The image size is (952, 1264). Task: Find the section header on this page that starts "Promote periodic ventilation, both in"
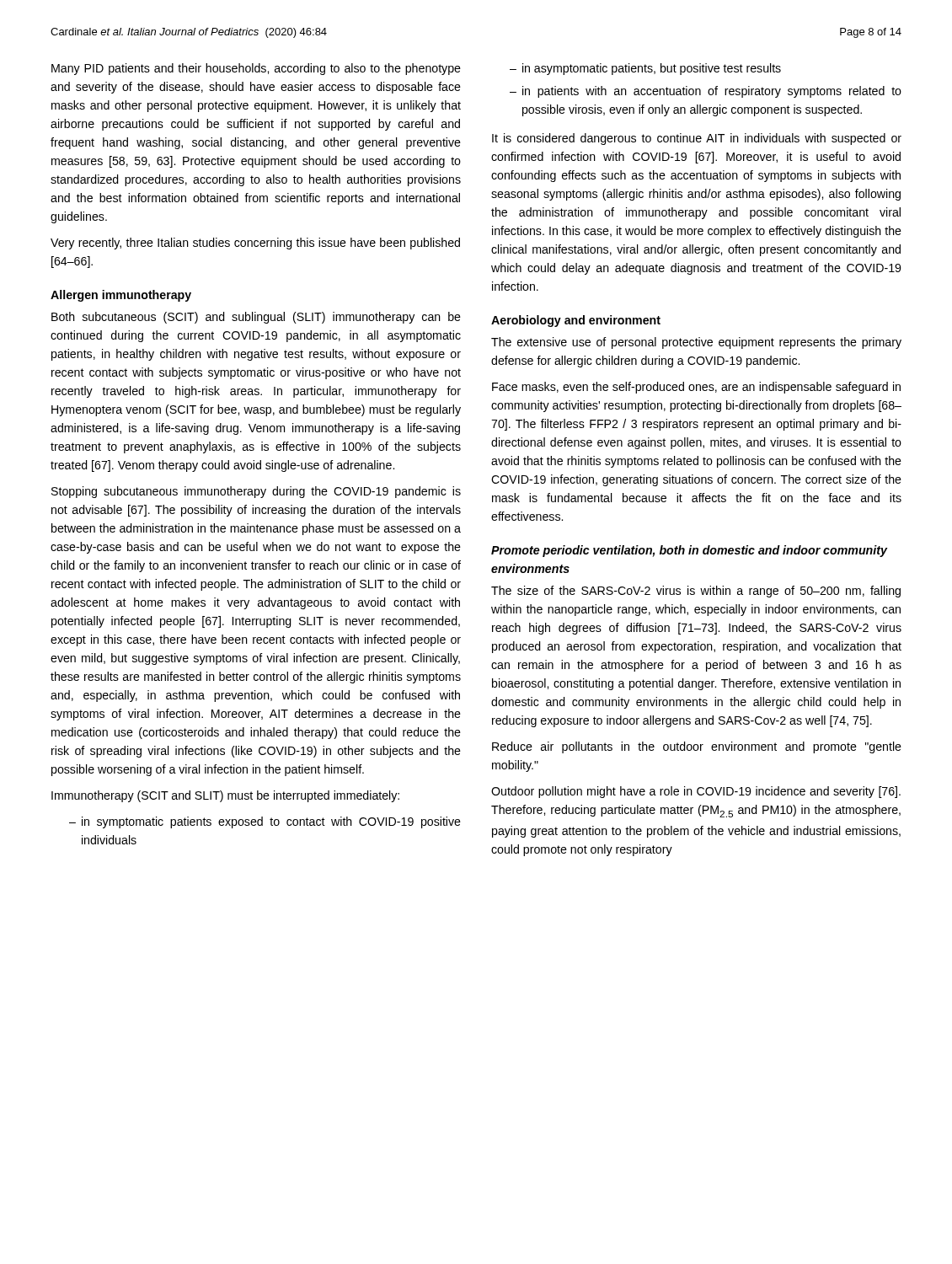(689, 560)
